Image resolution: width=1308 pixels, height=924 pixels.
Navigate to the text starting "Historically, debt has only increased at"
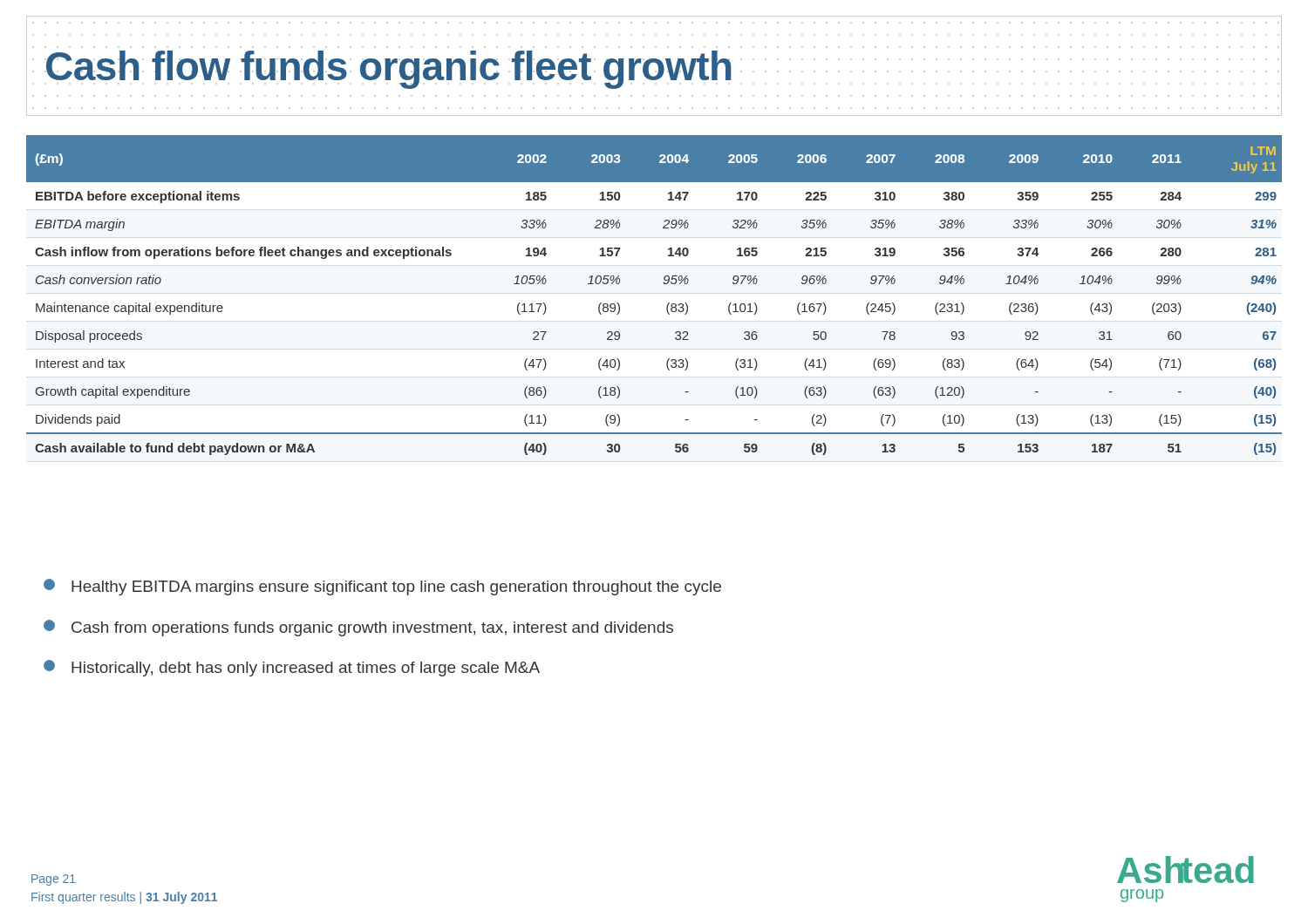tap(292, 668)
